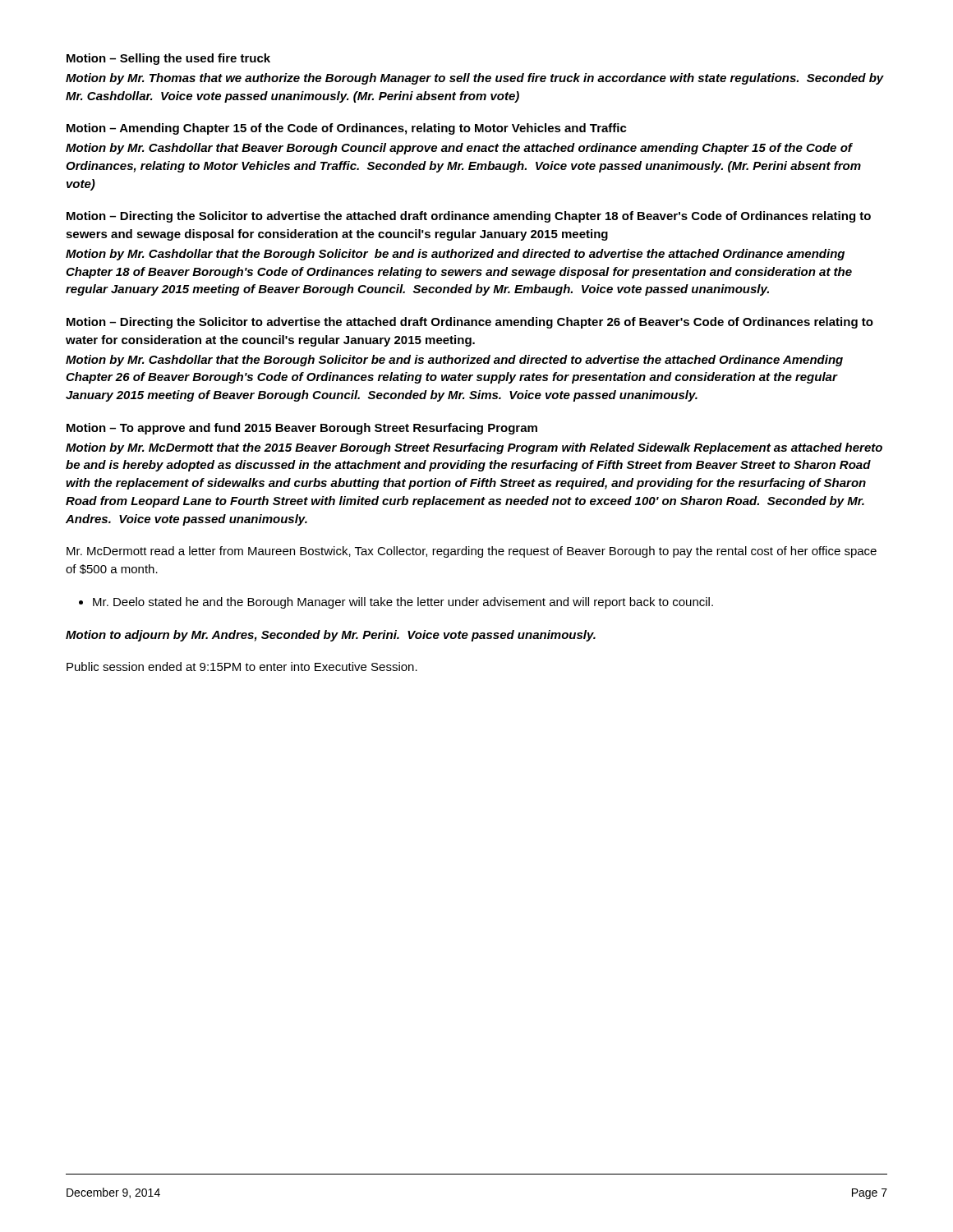Locate the text block that reads "Motion to adjourn by Mr."
Viewport: 953px width, 1232px height.
[476, 634]
